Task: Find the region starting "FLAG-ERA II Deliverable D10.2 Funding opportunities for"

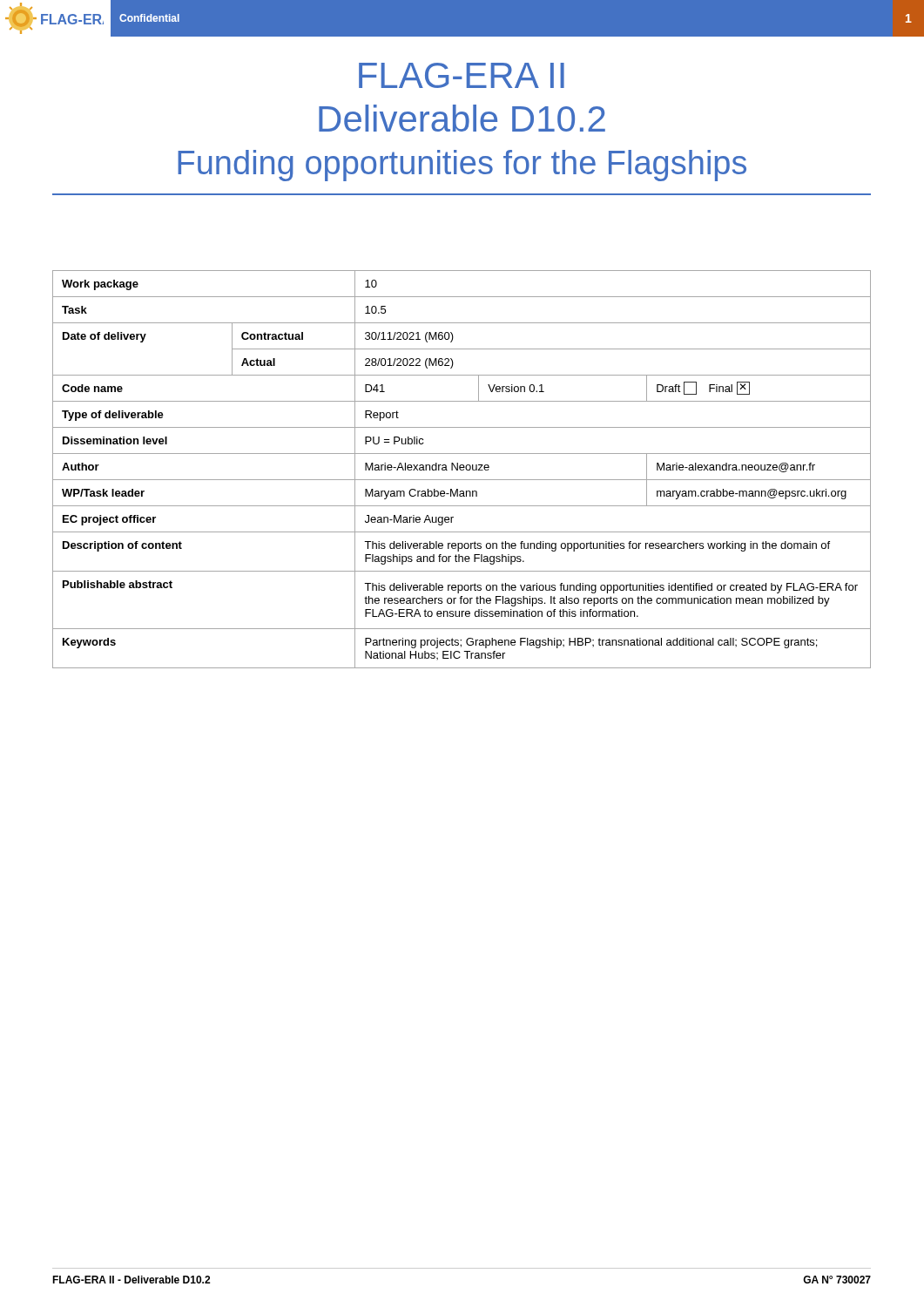Action: point(462,125)
